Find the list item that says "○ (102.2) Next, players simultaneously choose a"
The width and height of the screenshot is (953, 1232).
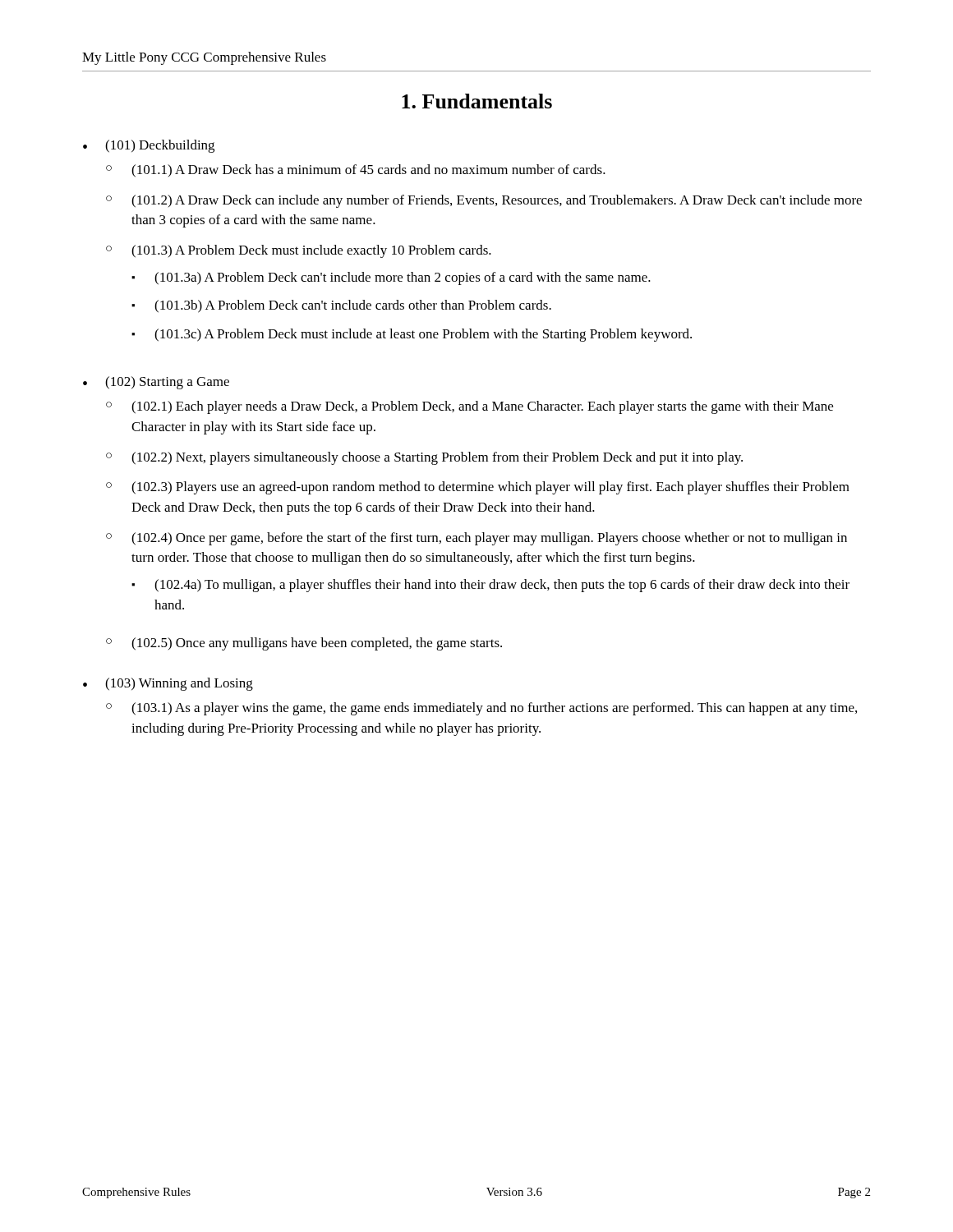(488, 458)
